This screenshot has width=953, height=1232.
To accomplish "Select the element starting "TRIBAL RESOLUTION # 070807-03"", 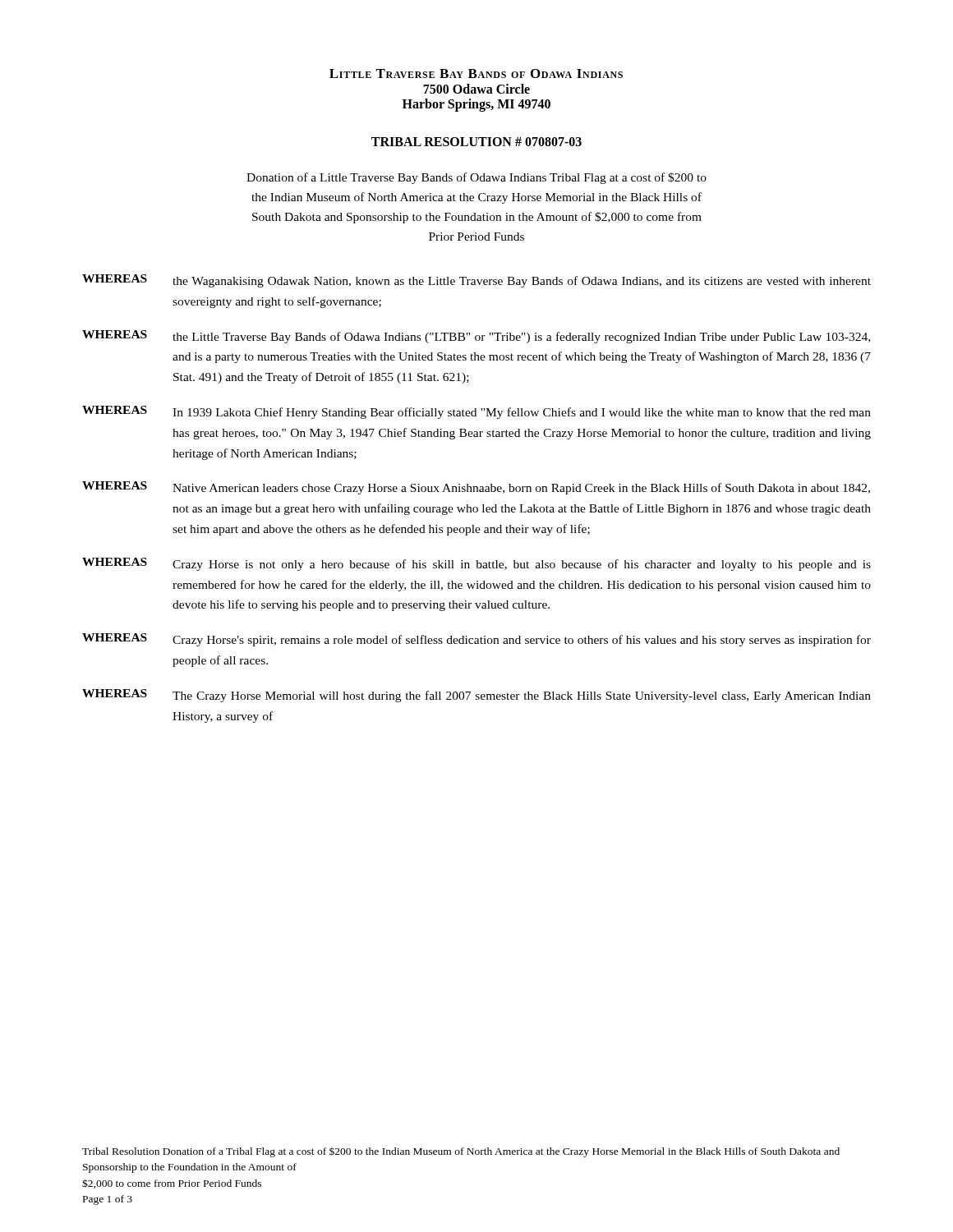I will click(x=476, y=142).
